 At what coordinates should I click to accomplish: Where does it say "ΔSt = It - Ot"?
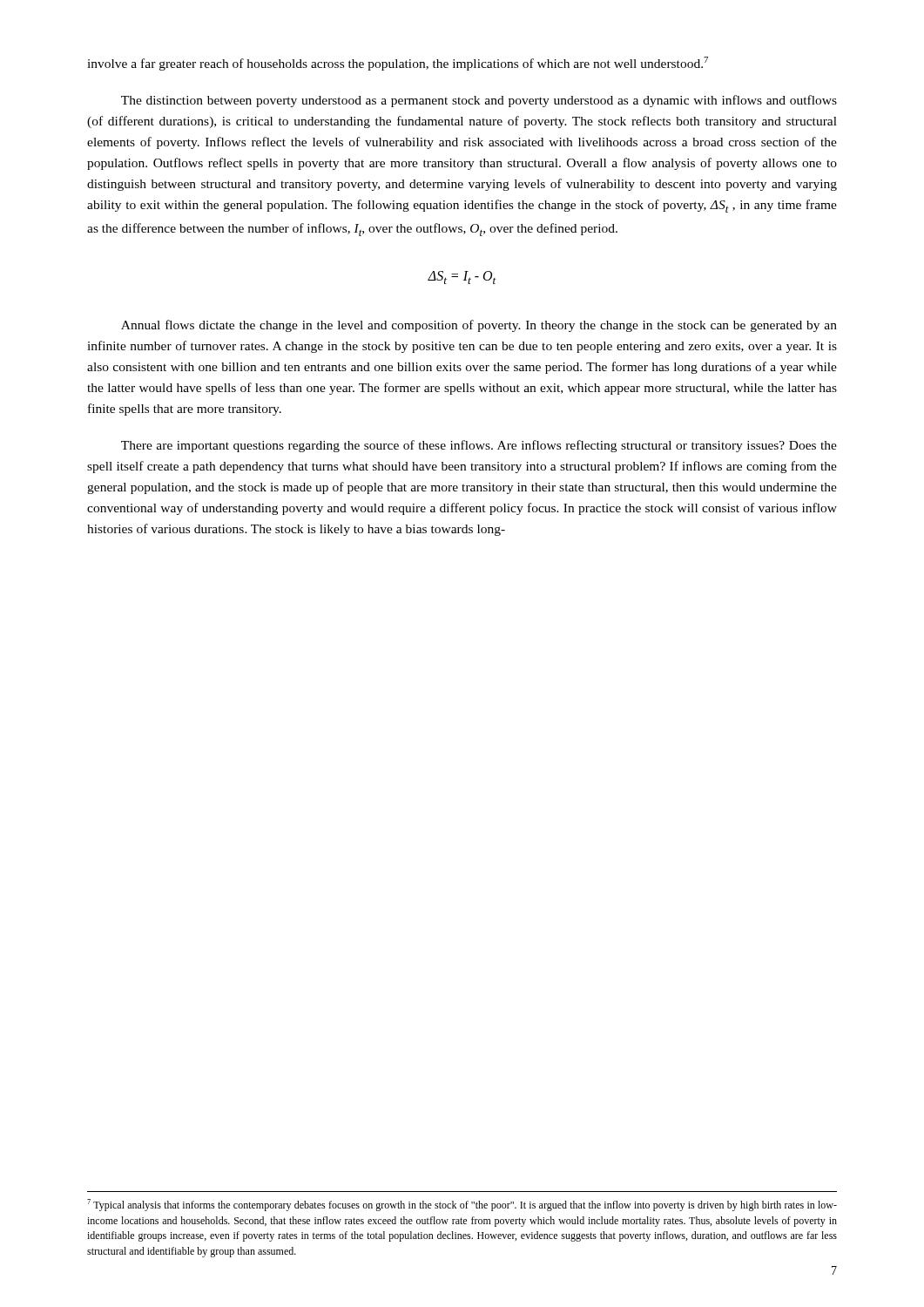[462, 278]
